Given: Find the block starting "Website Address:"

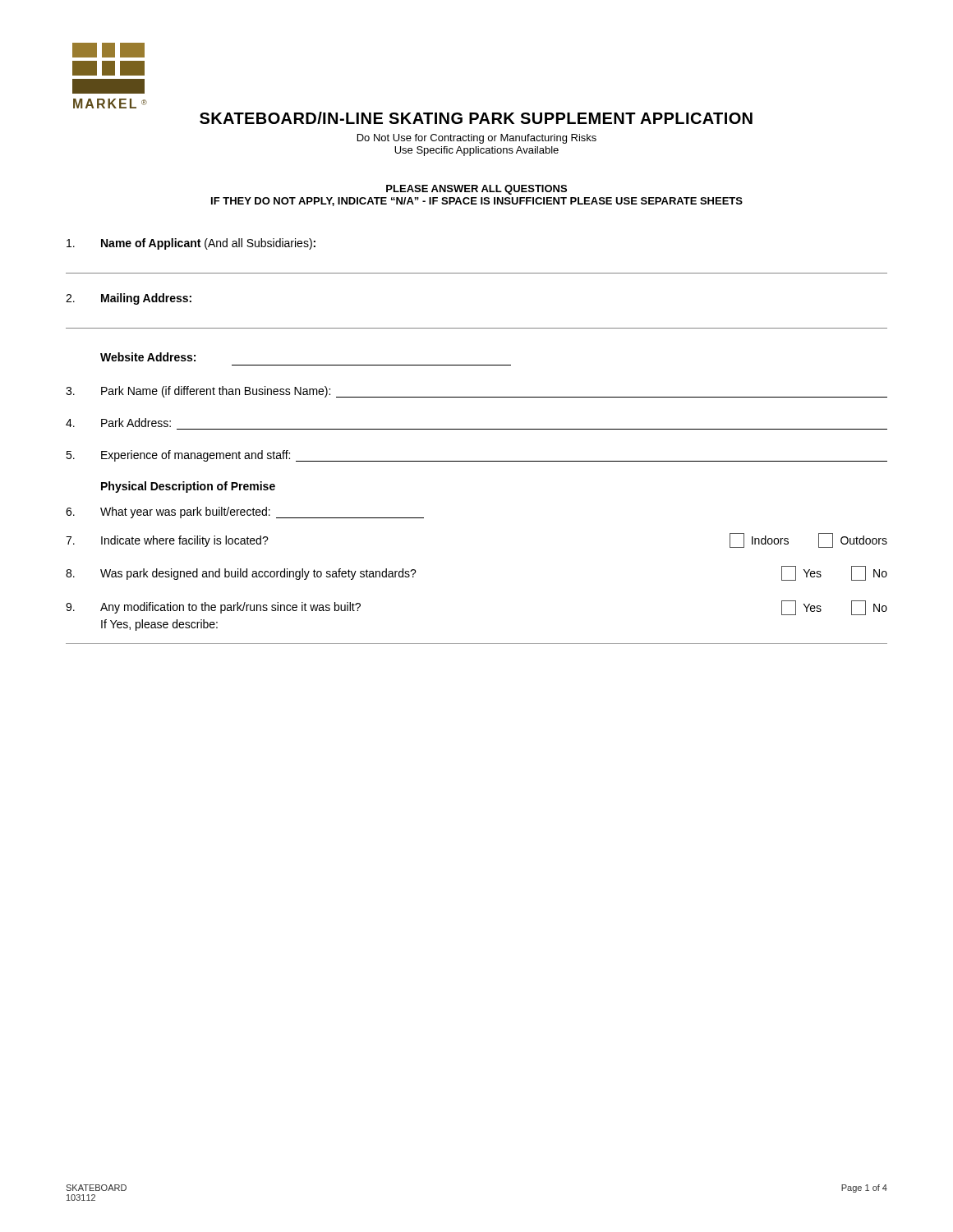Looking at the screenshot, I should point(306,357).
